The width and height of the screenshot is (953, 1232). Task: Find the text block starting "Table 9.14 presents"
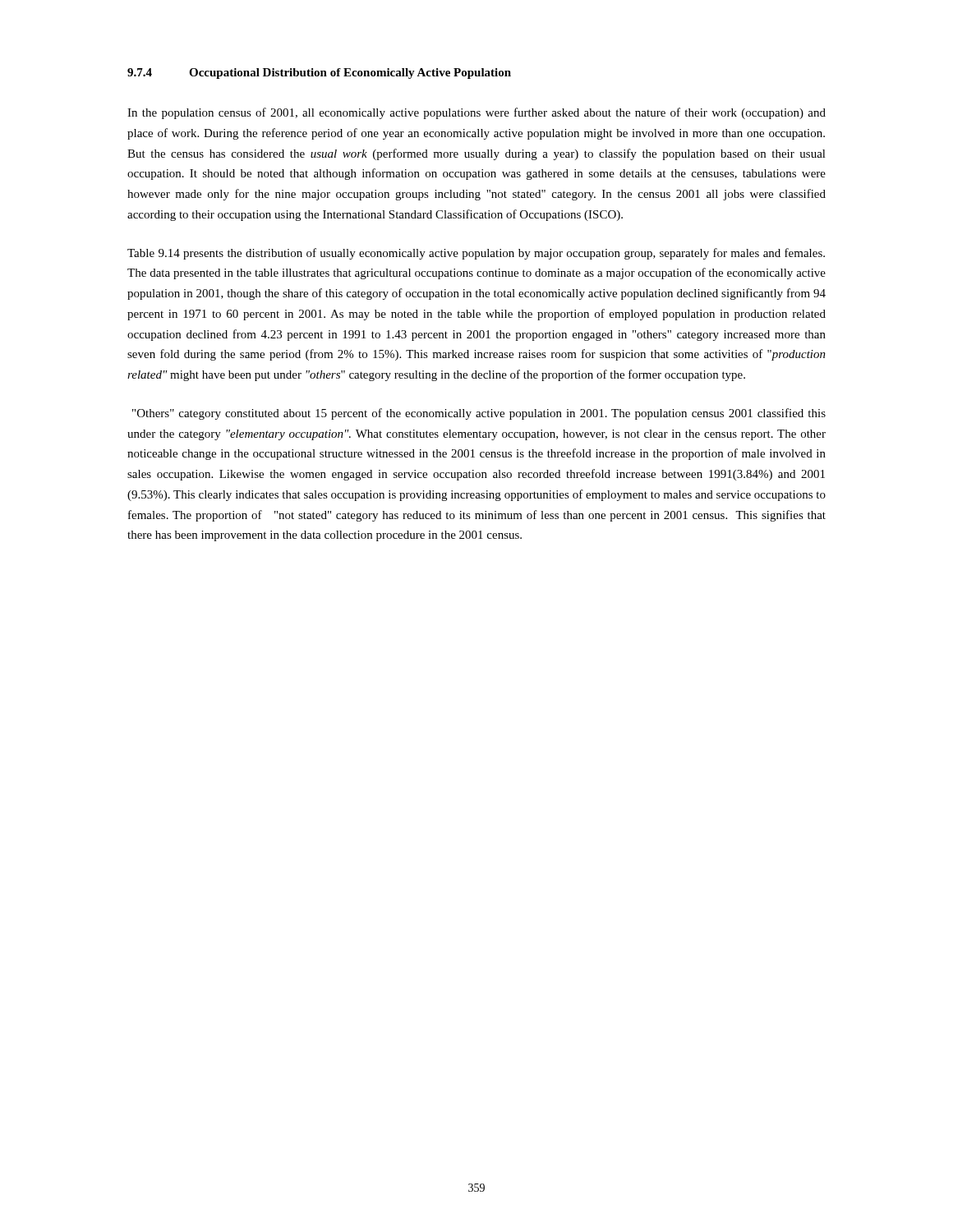pyautogui.click(x=476, y=314)
